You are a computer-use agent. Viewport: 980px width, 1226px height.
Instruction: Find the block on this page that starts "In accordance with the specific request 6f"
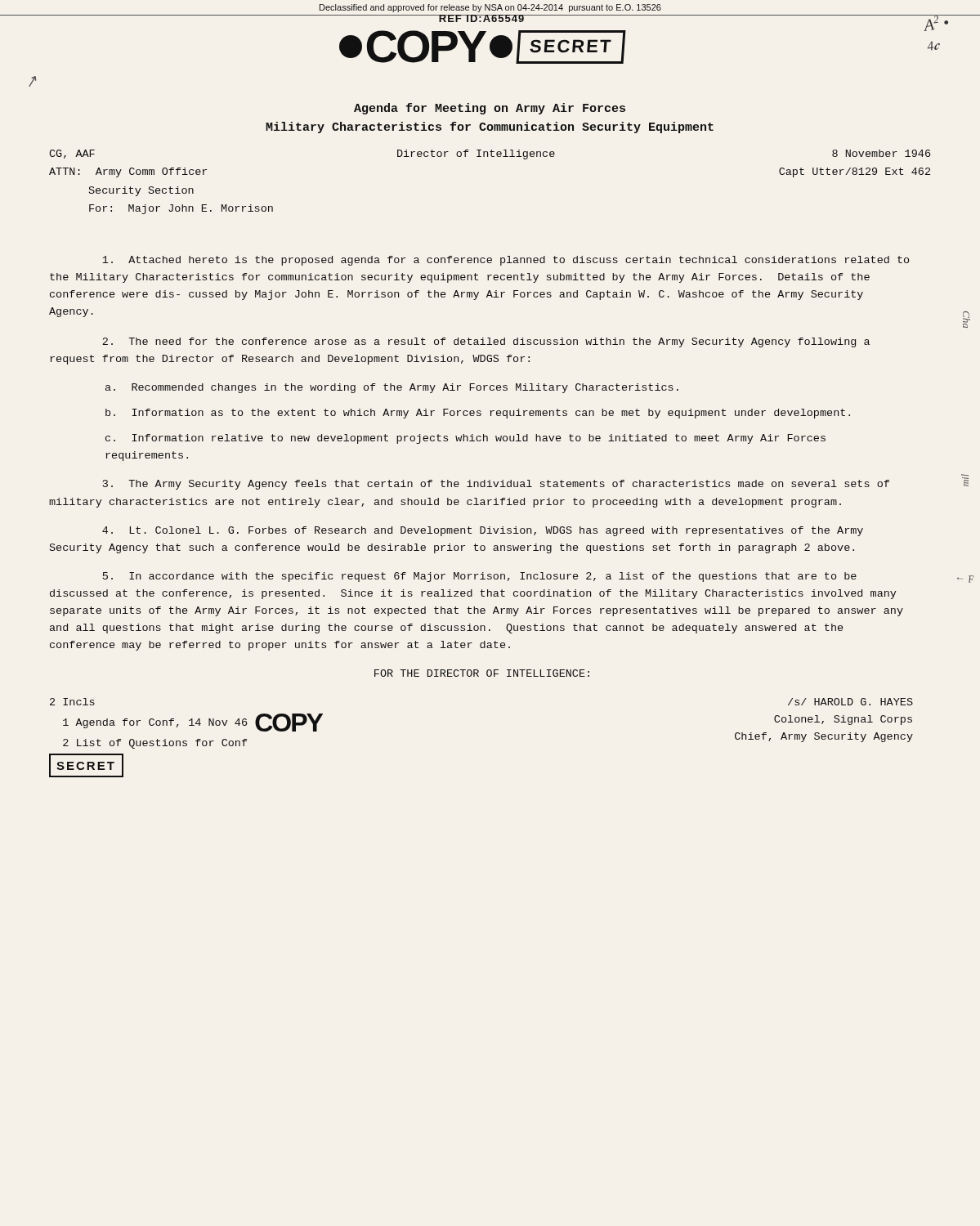tap(476, 611)
